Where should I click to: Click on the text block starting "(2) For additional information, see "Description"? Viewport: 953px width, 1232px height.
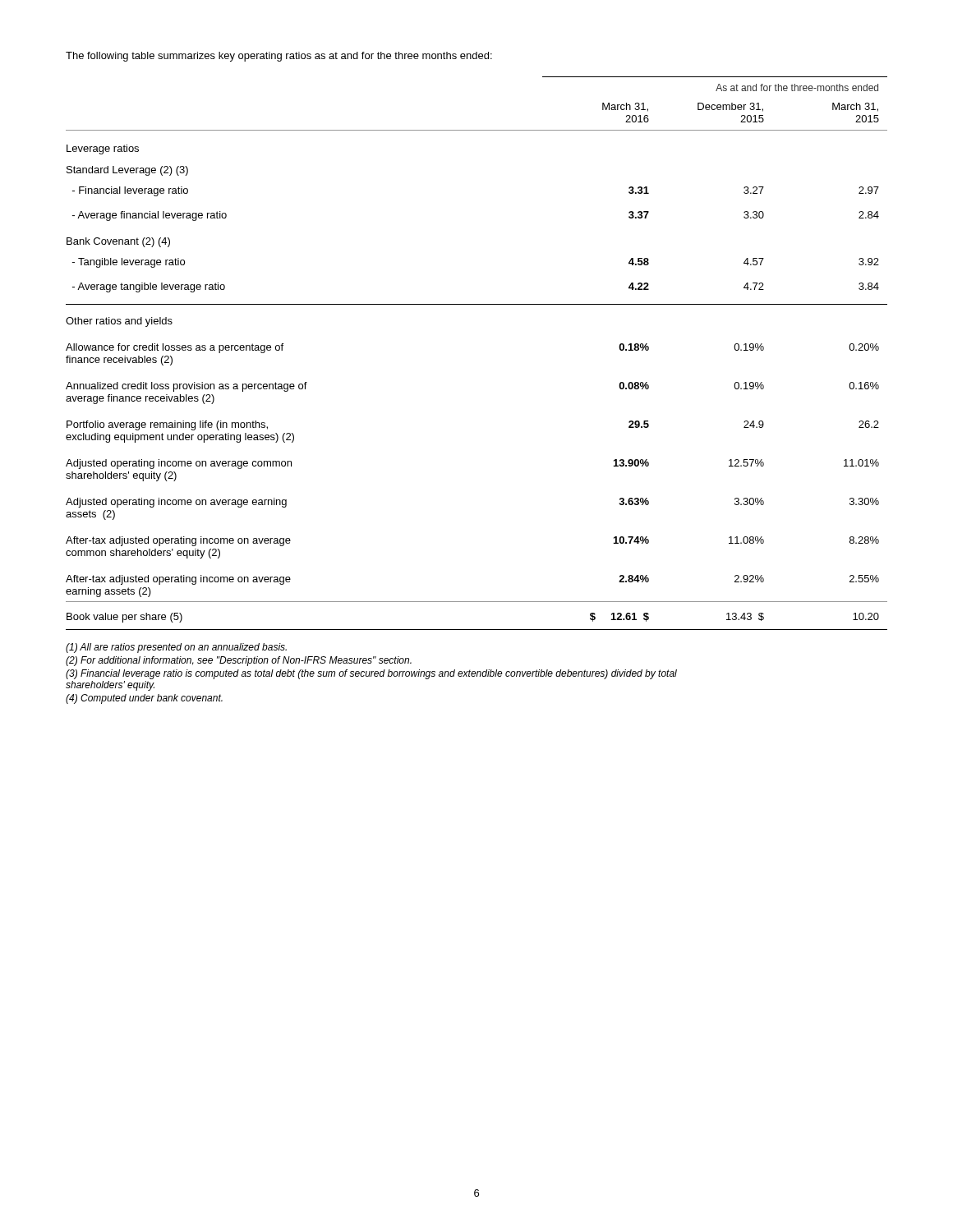[x=476, y=660]
